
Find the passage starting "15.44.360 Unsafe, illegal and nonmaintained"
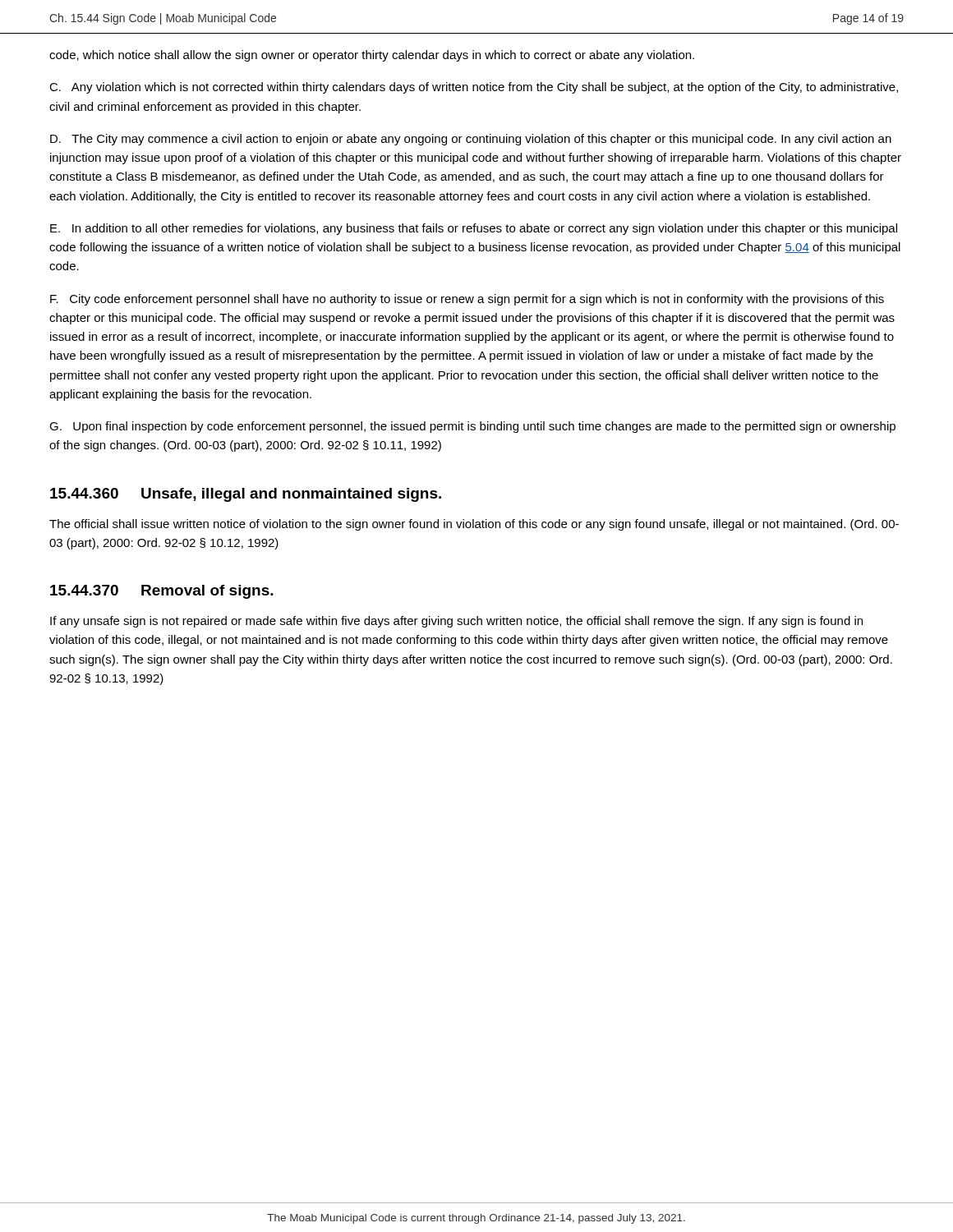(246, 493)
